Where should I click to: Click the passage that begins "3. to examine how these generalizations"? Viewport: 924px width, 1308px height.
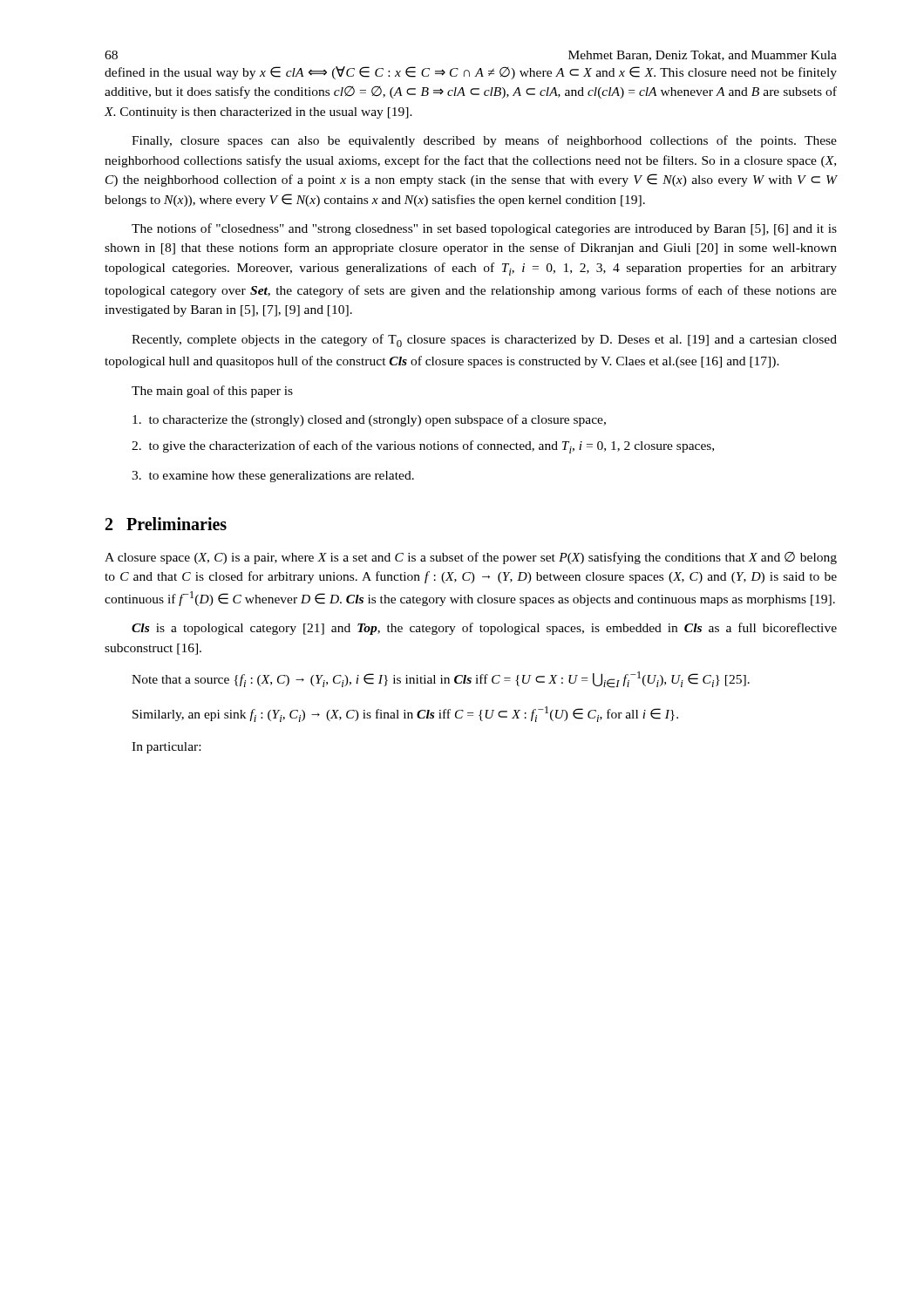pos(273,477)
